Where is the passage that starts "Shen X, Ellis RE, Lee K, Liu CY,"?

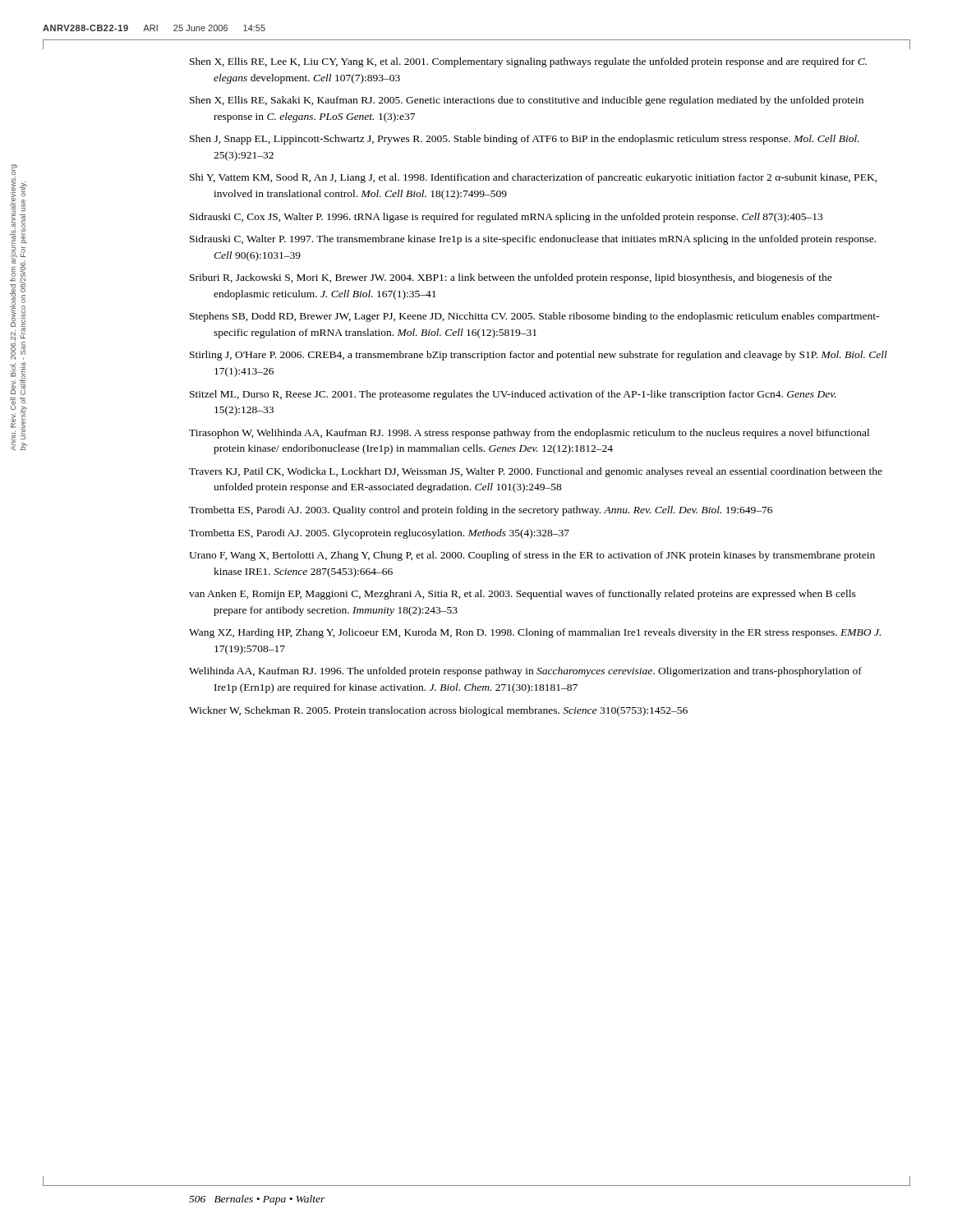click(528, 69)
